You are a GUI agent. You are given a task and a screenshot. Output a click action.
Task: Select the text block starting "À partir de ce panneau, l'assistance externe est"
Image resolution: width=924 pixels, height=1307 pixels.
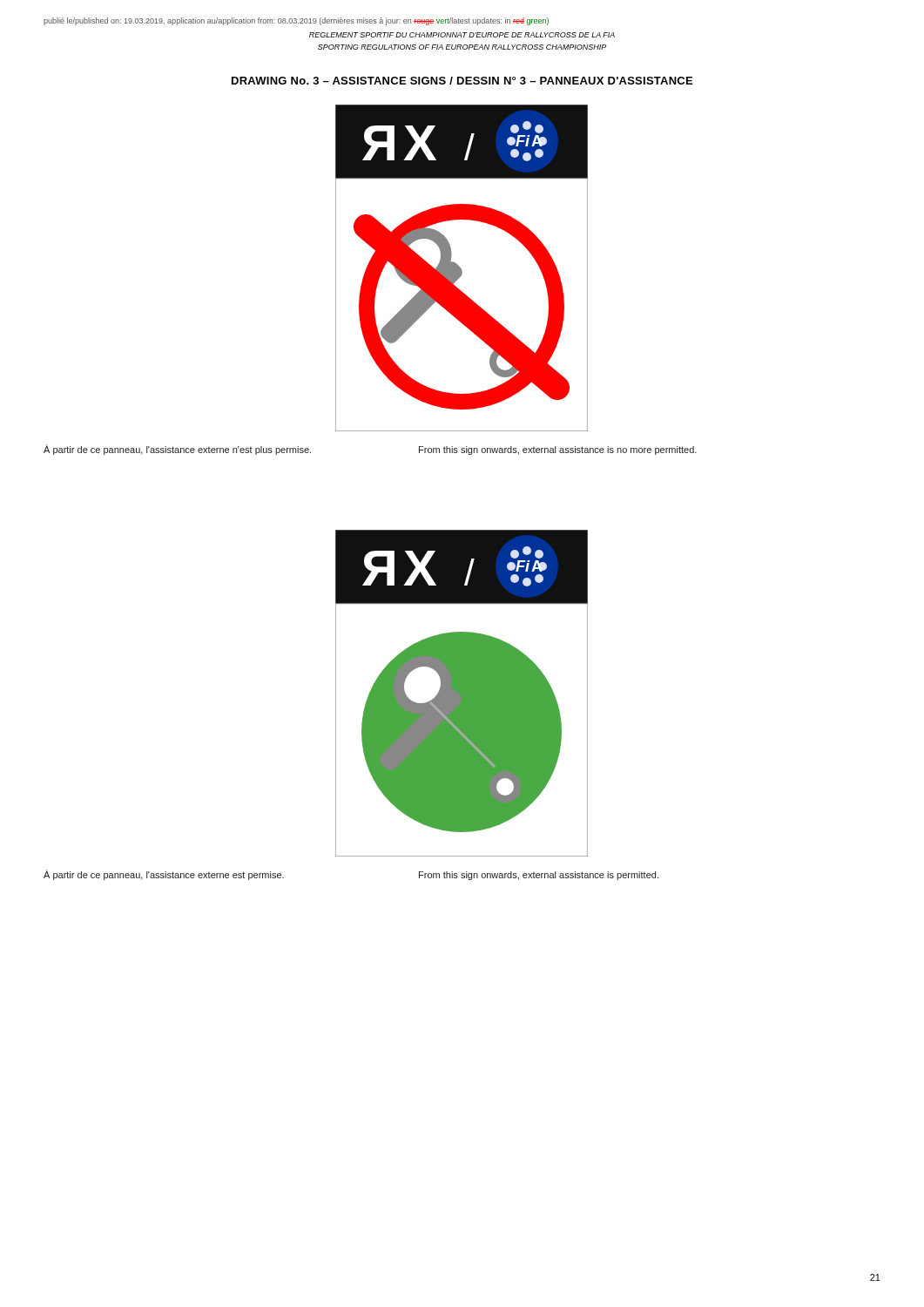(164, 875)
